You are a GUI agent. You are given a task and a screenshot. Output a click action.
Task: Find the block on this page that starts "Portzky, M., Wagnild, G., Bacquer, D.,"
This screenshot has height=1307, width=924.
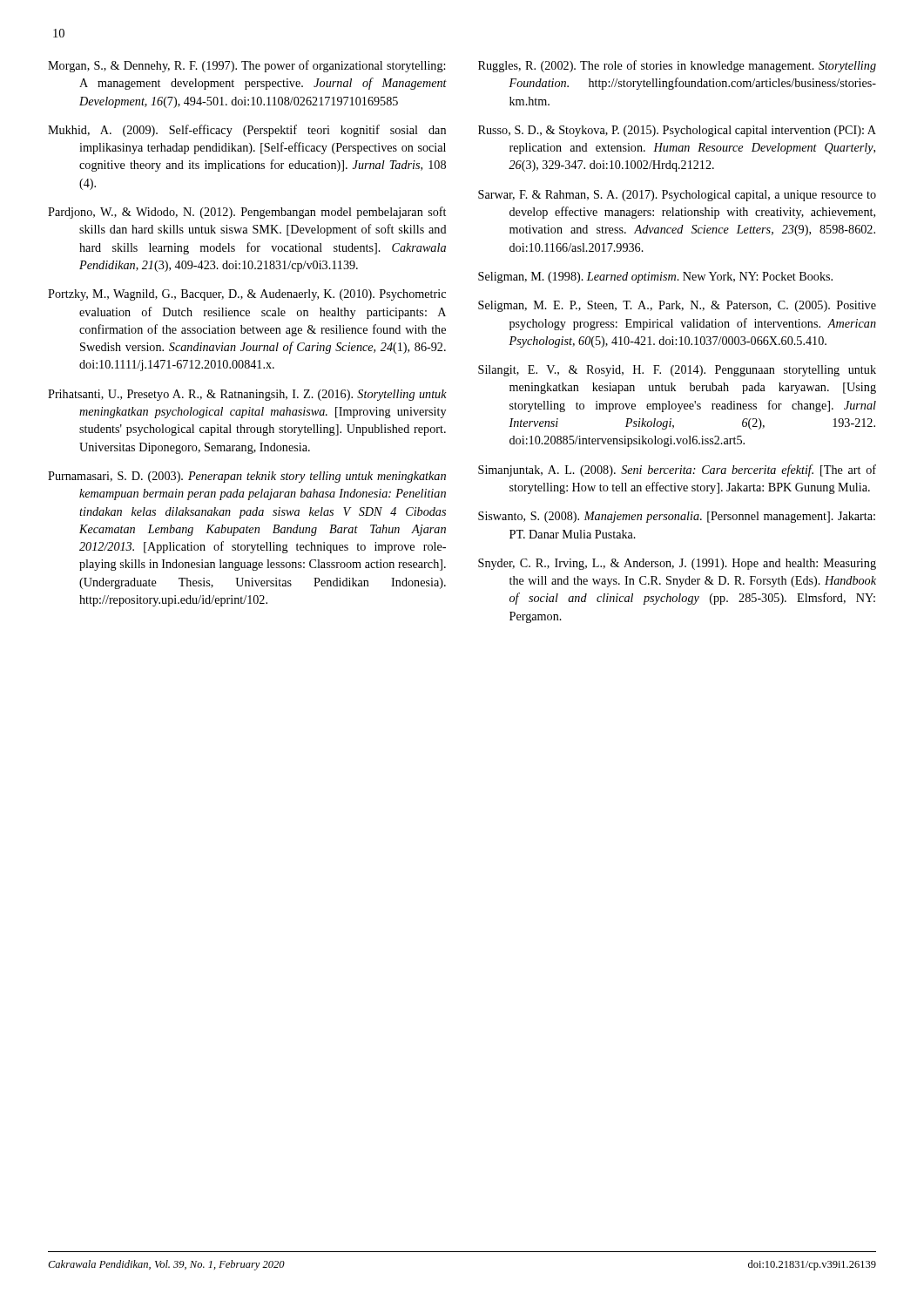point(247,329)
